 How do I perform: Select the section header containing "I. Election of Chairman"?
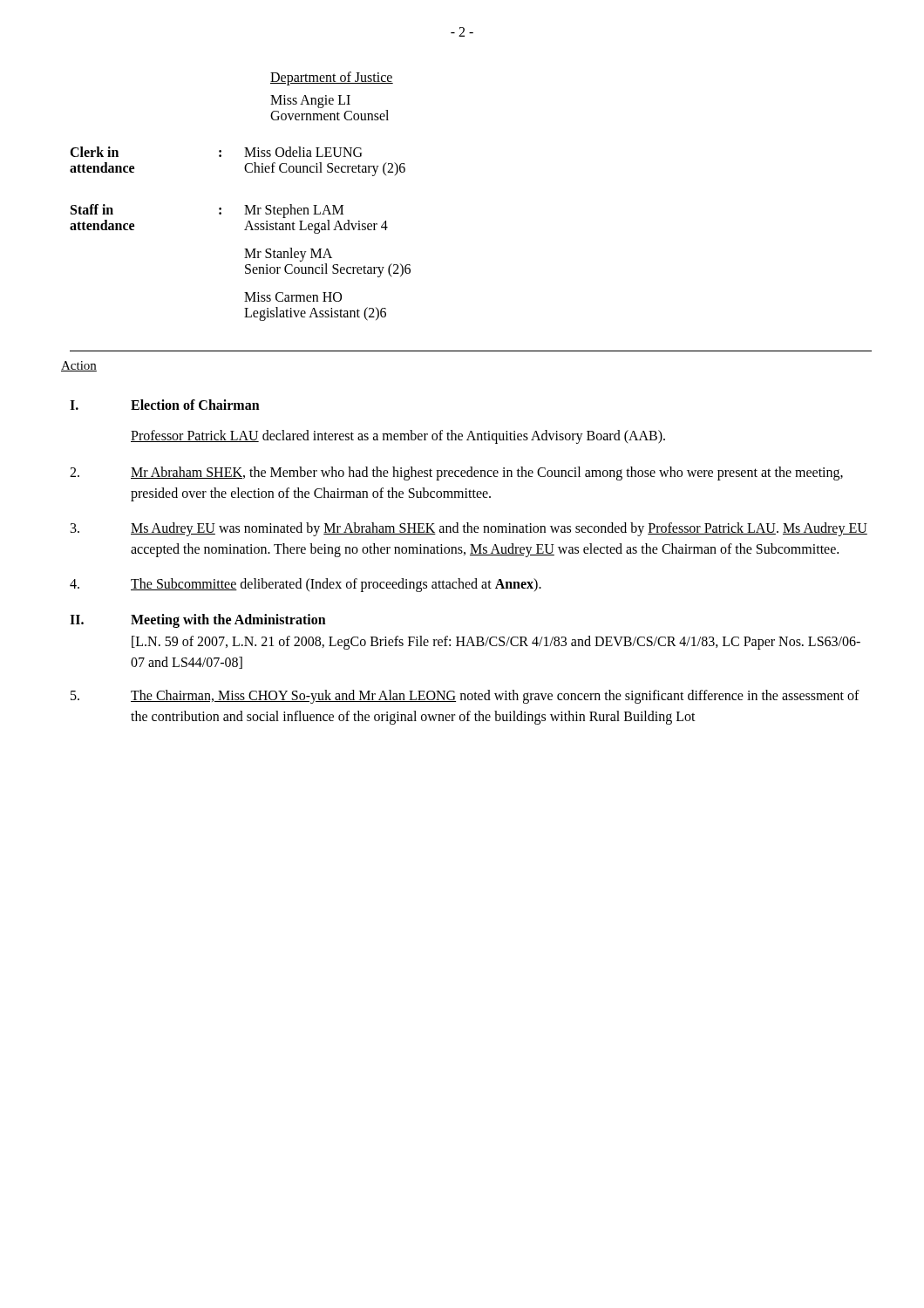tap(165, 405)
